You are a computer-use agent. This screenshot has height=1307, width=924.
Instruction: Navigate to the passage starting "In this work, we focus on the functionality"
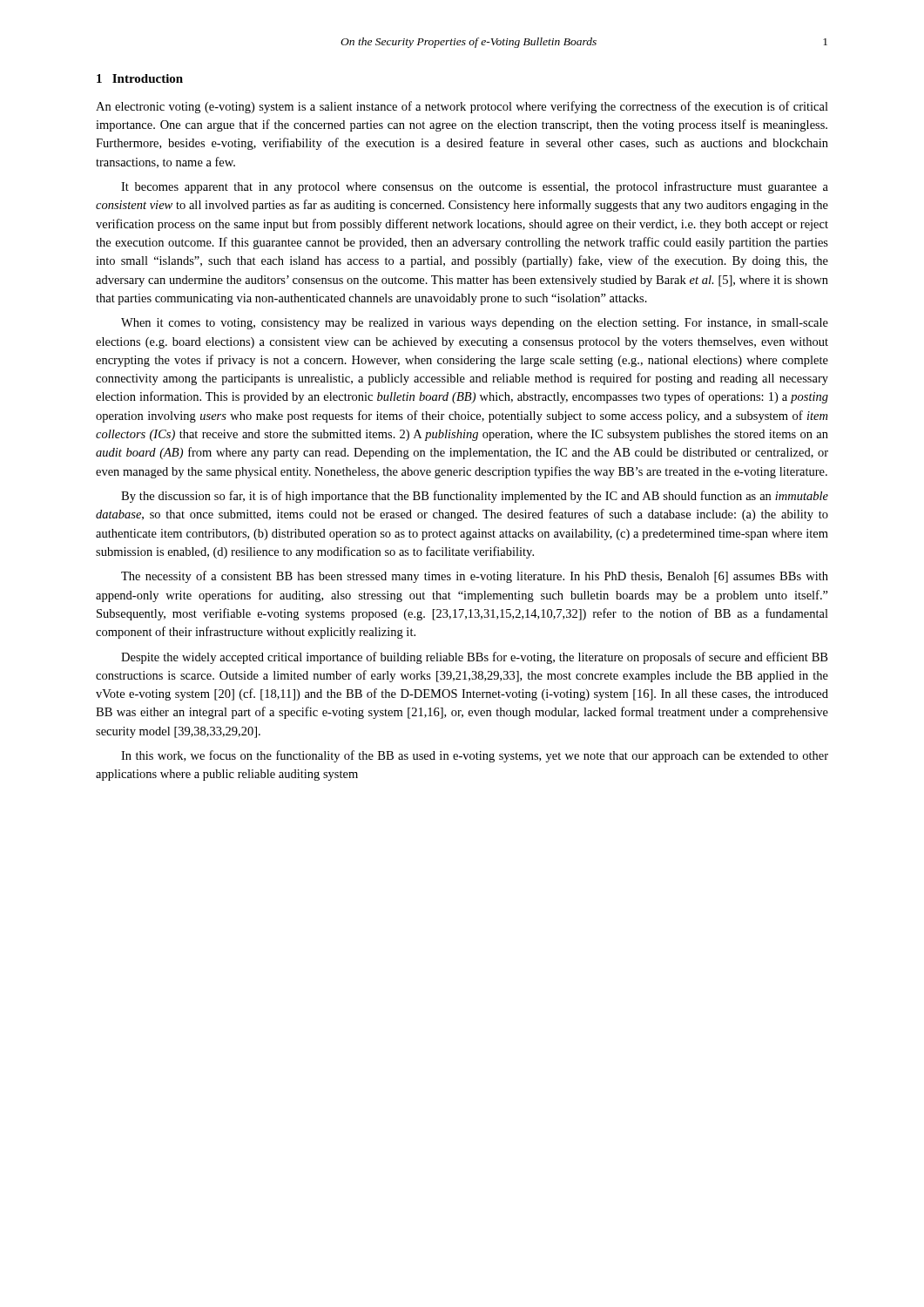(462, 765)
